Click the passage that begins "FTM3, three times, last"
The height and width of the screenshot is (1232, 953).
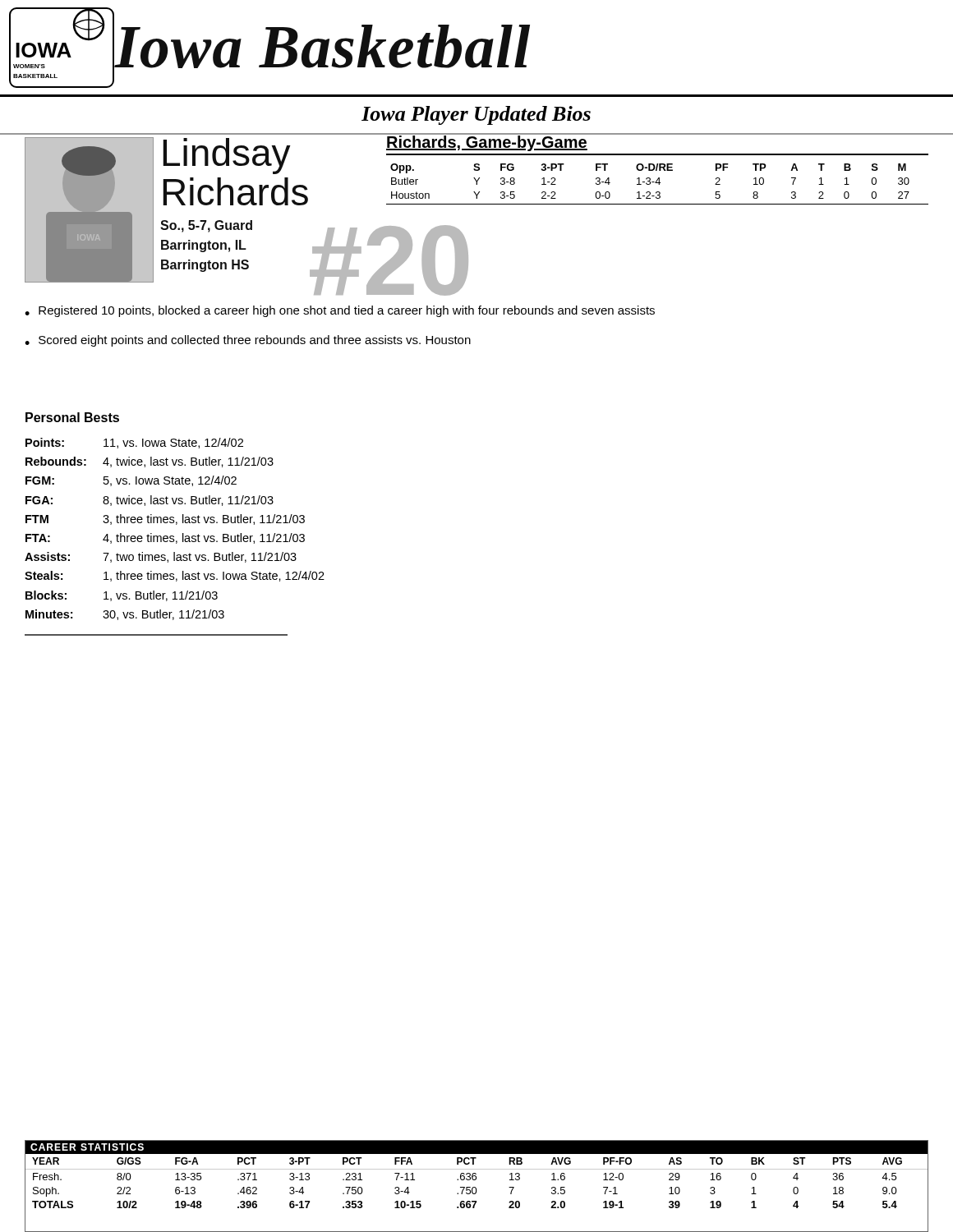165,519
